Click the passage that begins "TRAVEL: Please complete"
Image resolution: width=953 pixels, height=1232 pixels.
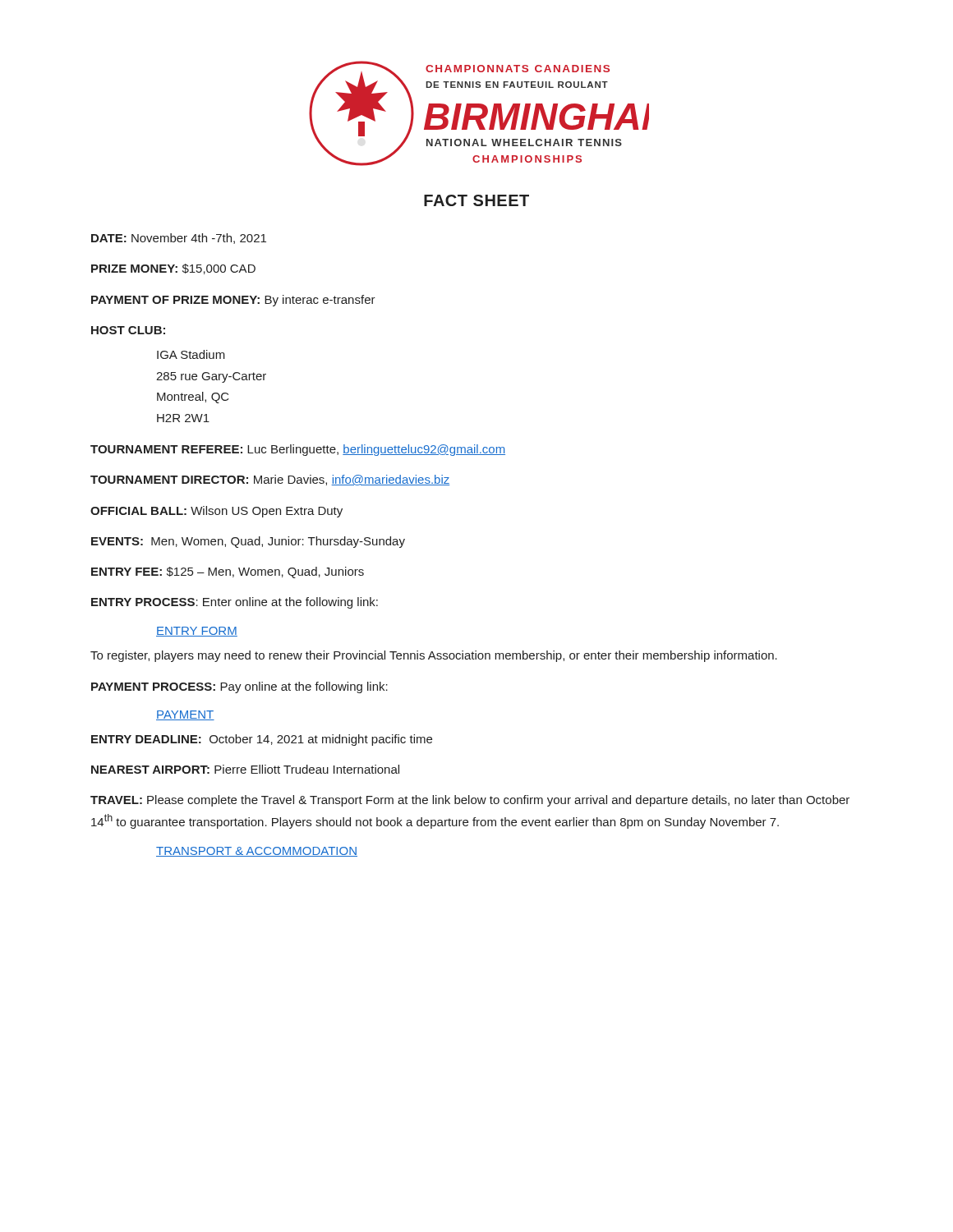click(x=470, y=811)
